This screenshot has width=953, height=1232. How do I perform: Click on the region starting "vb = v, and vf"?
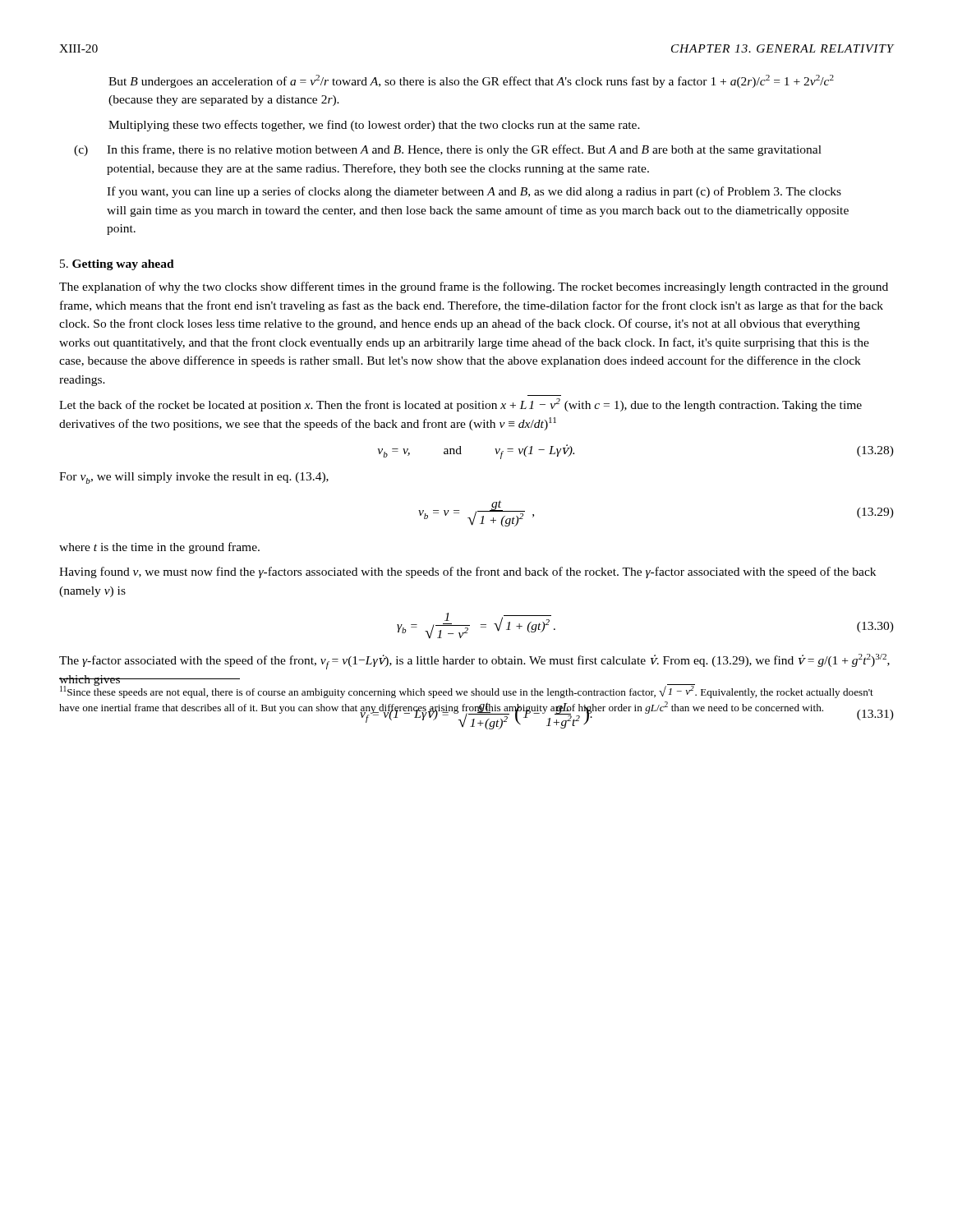[406, 451]
